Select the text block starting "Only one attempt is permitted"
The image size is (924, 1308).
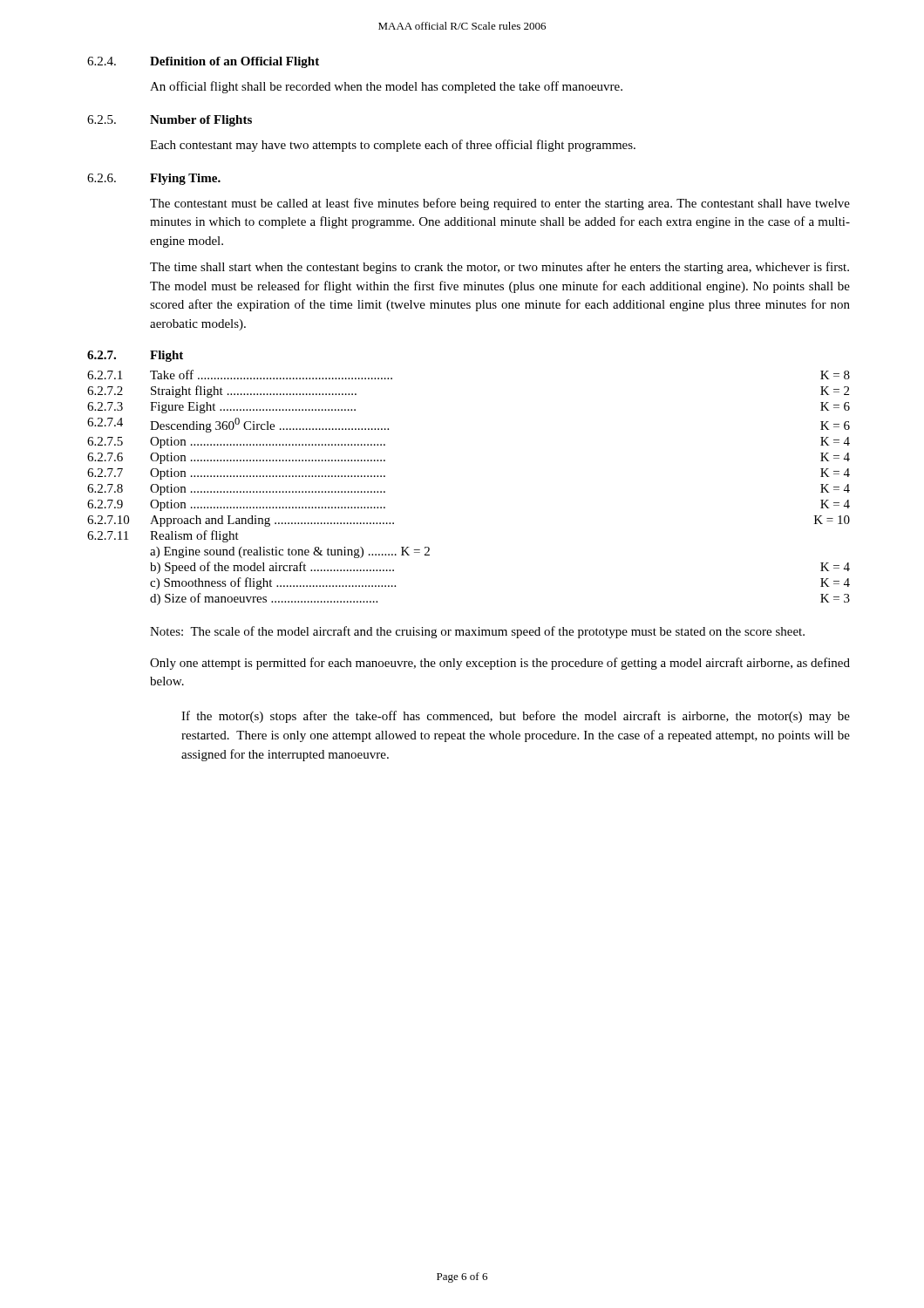click(x=500, y=672)
